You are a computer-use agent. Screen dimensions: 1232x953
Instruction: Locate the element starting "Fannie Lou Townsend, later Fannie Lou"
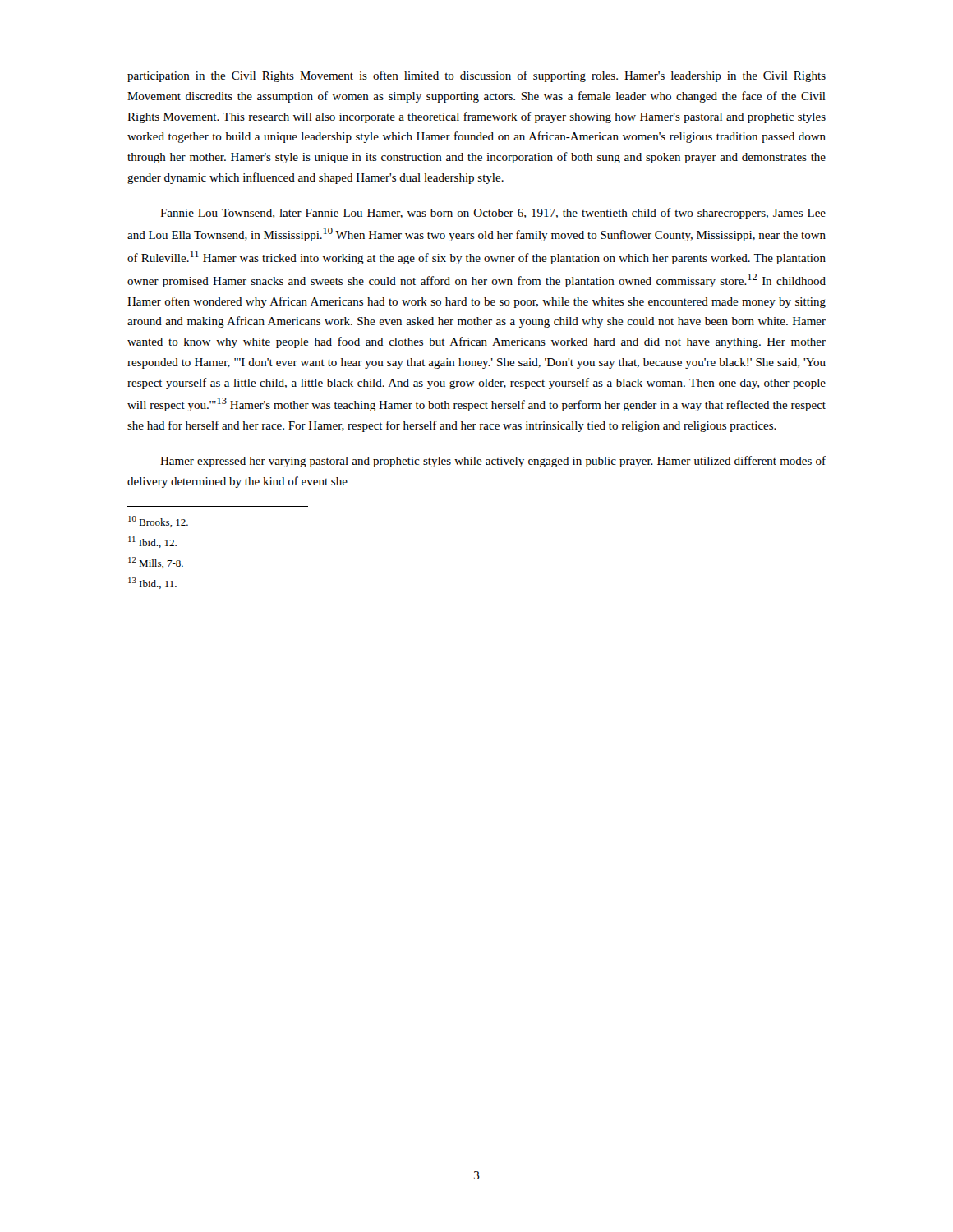pyautogui.click(x=476, y=319)
